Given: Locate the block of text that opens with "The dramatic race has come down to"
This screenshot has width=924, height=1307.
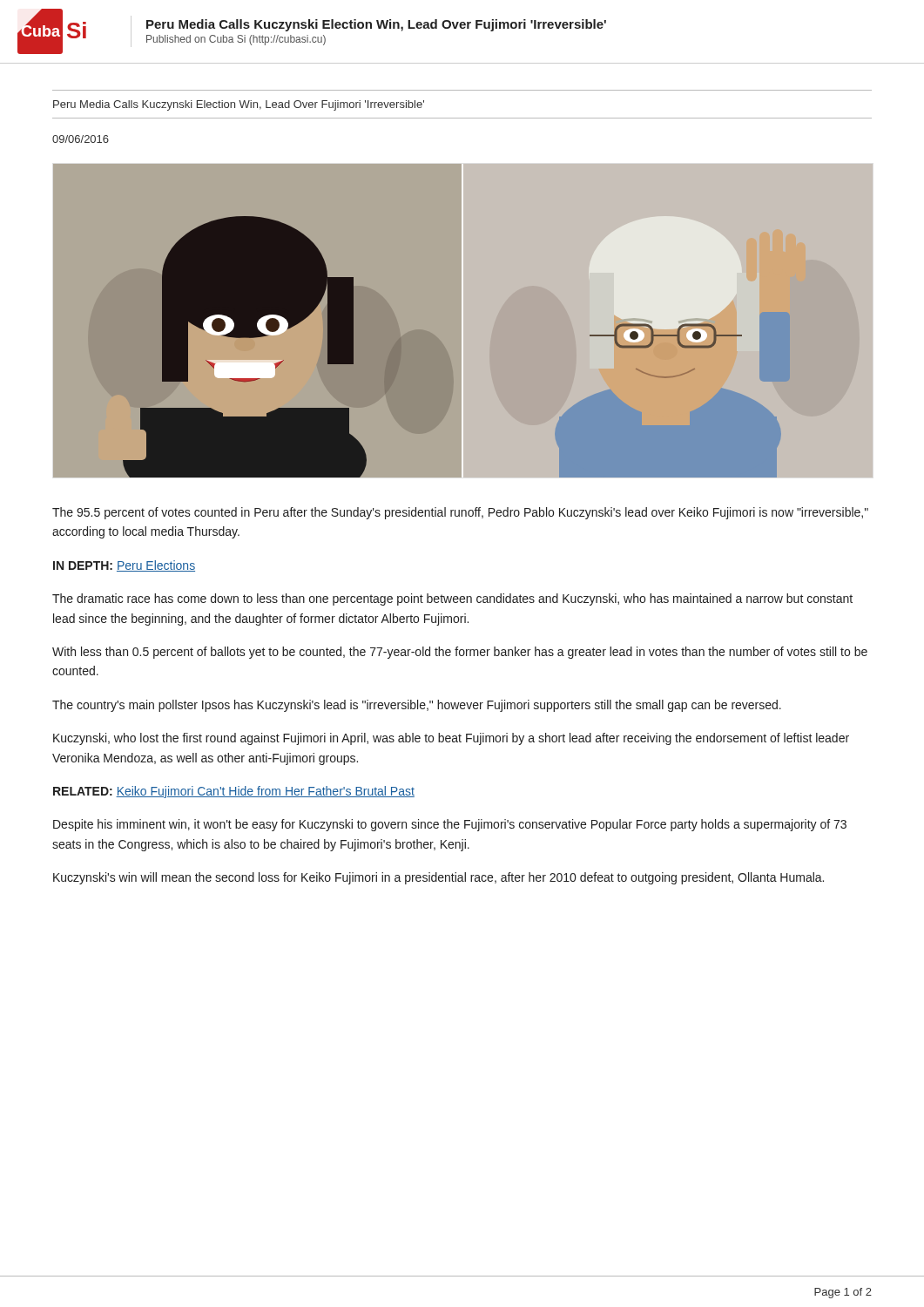Looking at the screenshot, I should click(452, 609).
